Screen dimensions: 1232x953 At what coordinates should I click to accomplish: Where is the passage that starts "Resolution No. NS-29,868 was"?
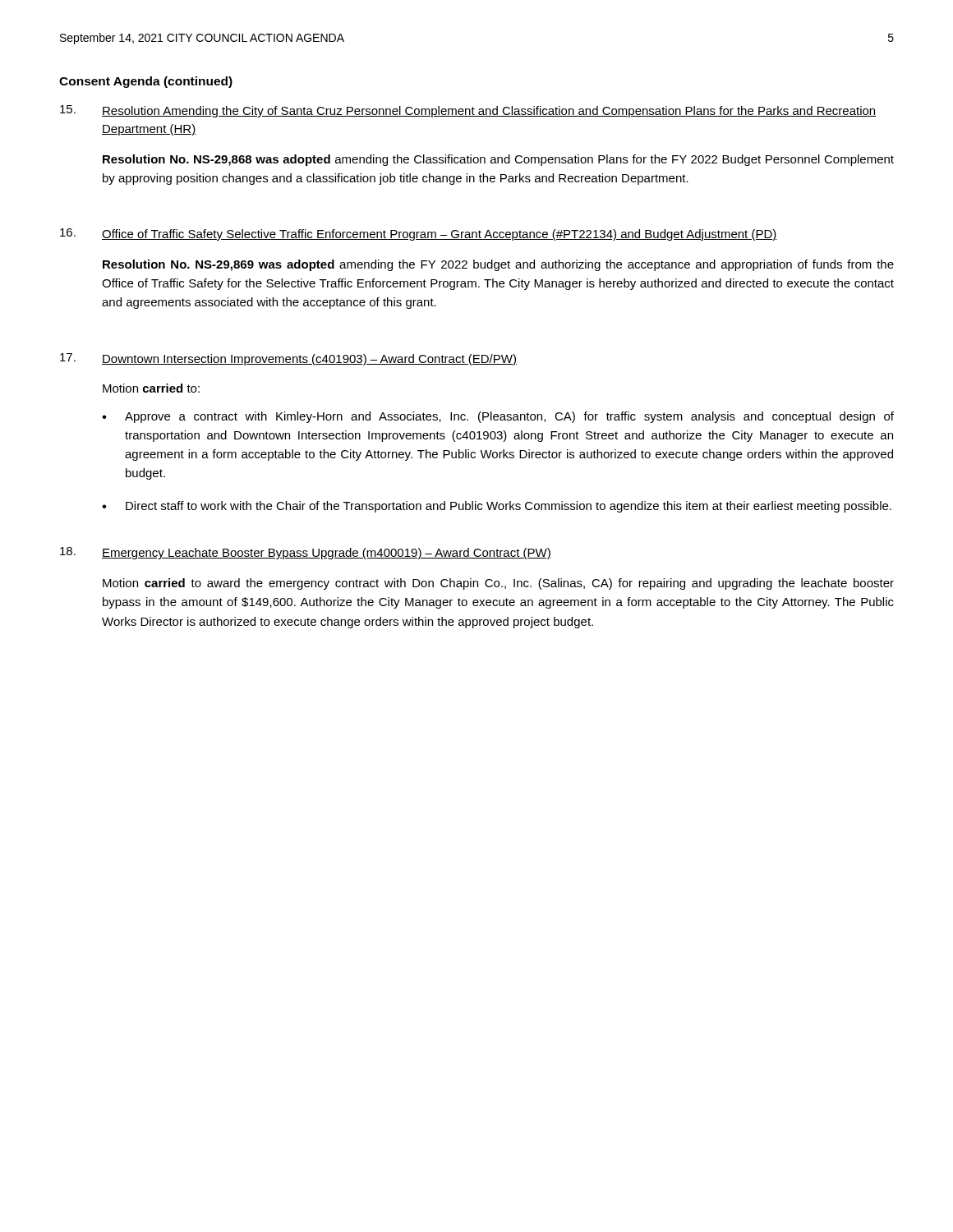click(498, 168)
